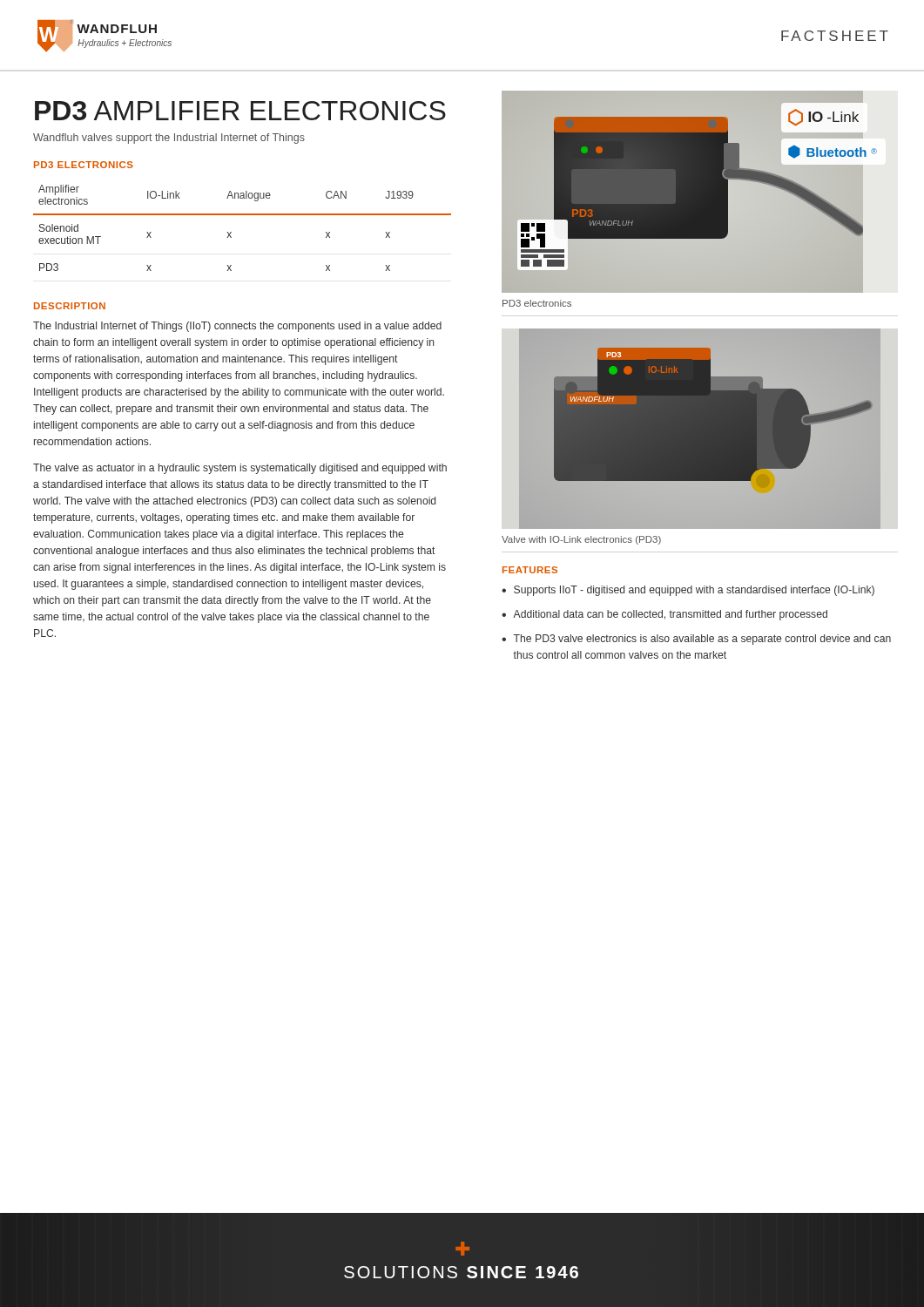
Task: Click the passage that begins "Supports IIoT - digitised and"
Action: coord(694,590)
